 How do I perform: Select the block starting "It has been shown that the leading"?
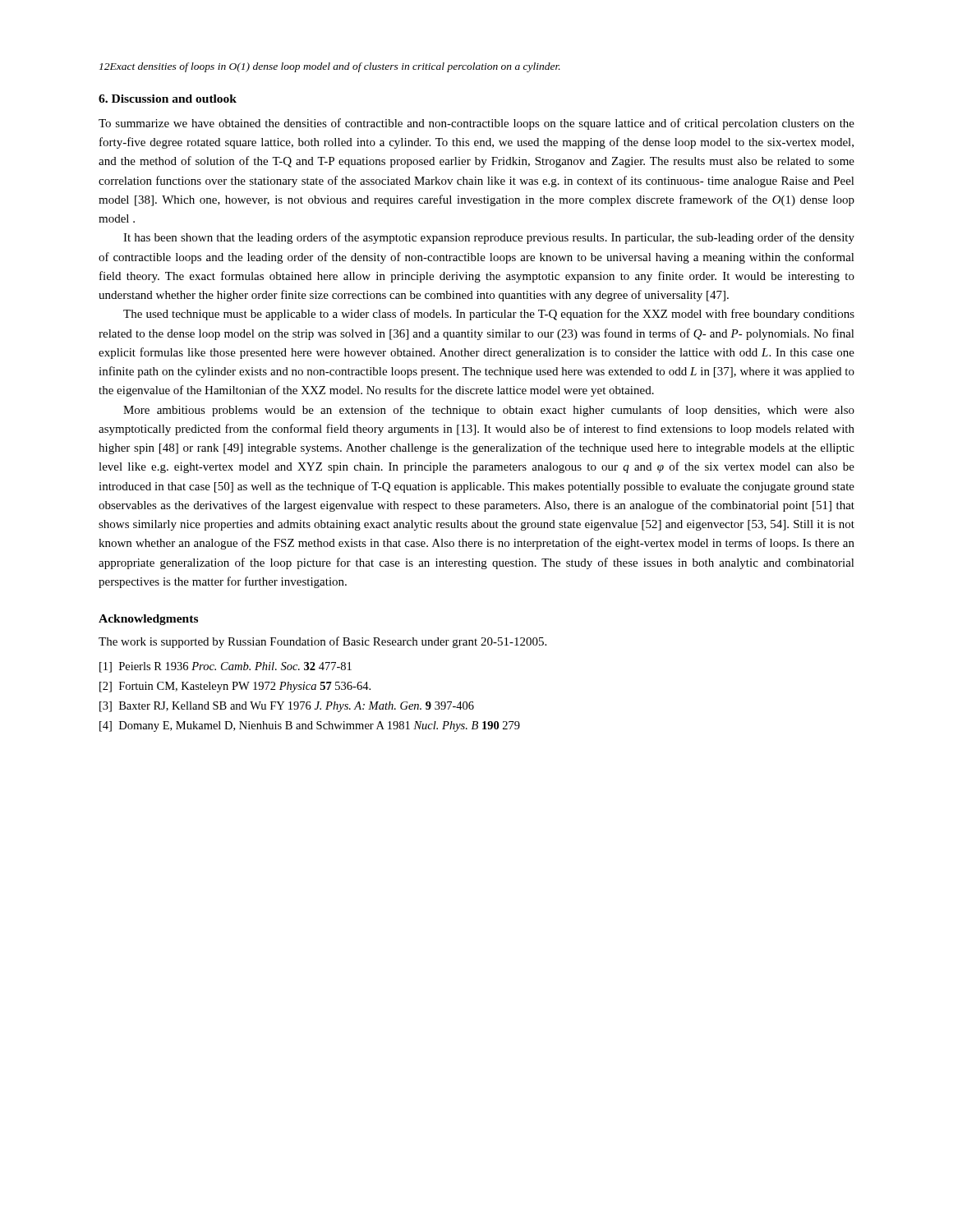[x=476, y=266]
